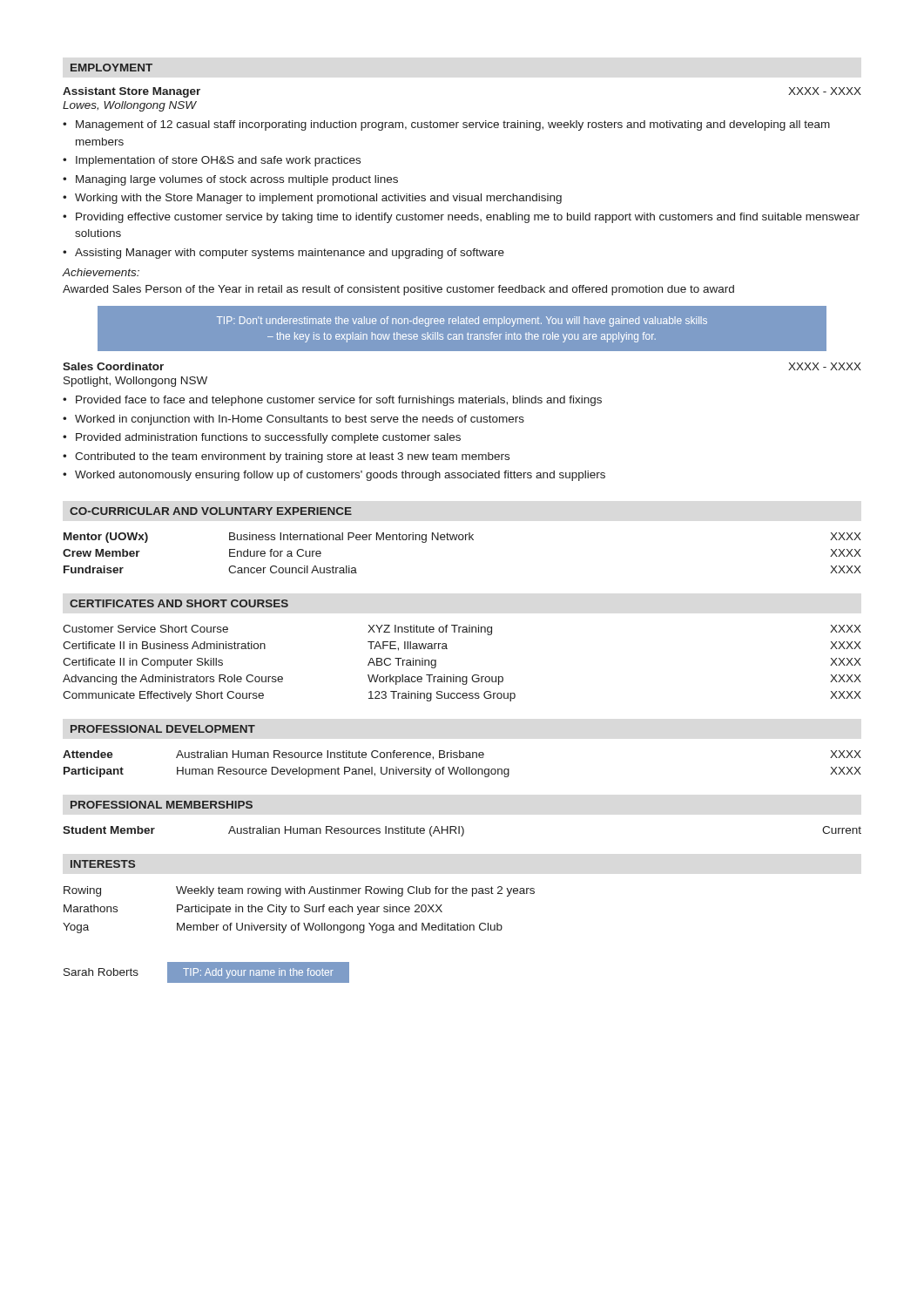The width and height of the screenshot is (924, 1307).
Task: Click the passage that begins "TIP: Don't underestimate the"
Action: click(462, 329)
